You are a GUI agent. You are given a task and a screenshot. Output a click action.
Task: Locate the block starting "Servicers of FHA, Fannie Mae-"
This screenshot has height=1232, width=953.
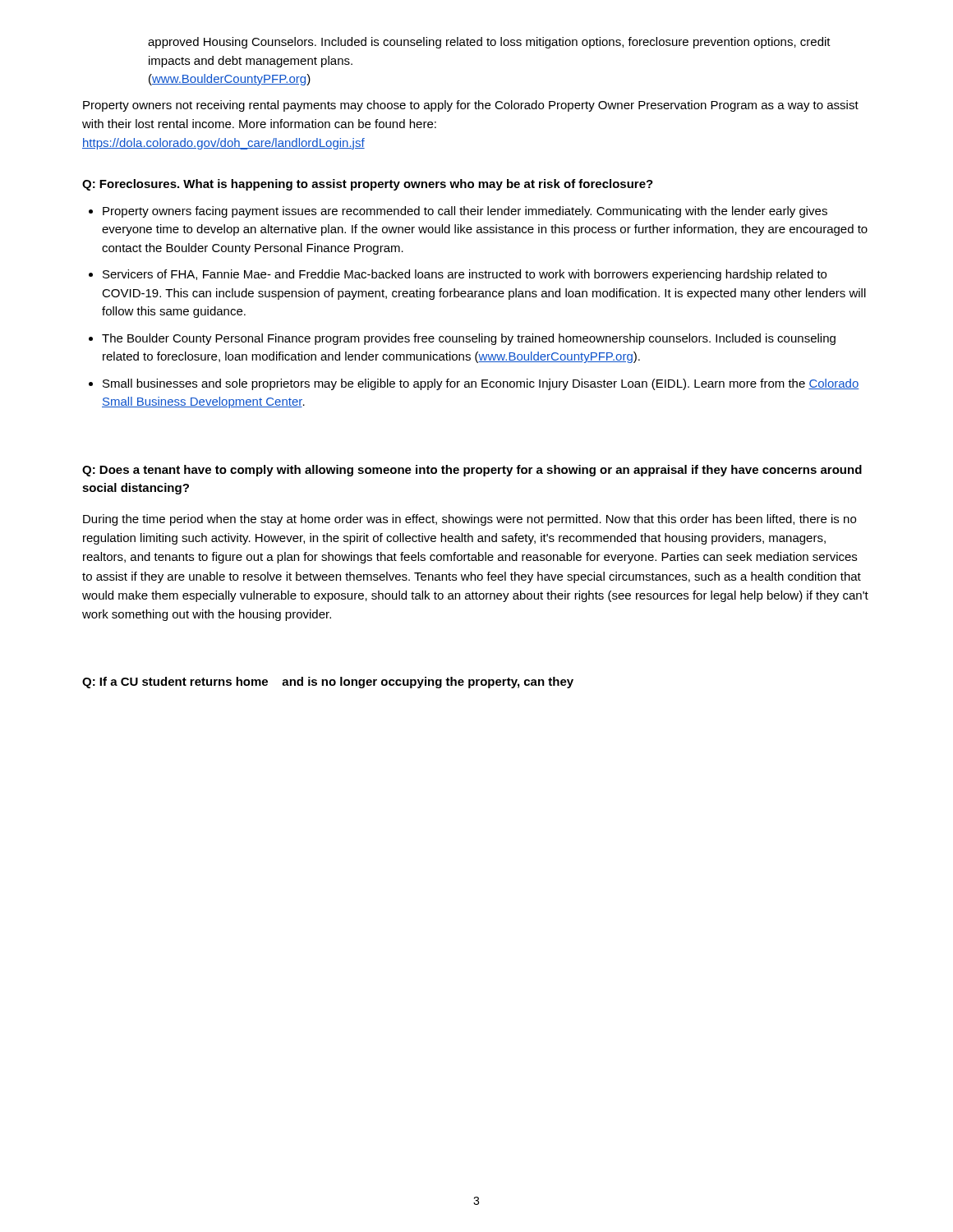[486, 293]
